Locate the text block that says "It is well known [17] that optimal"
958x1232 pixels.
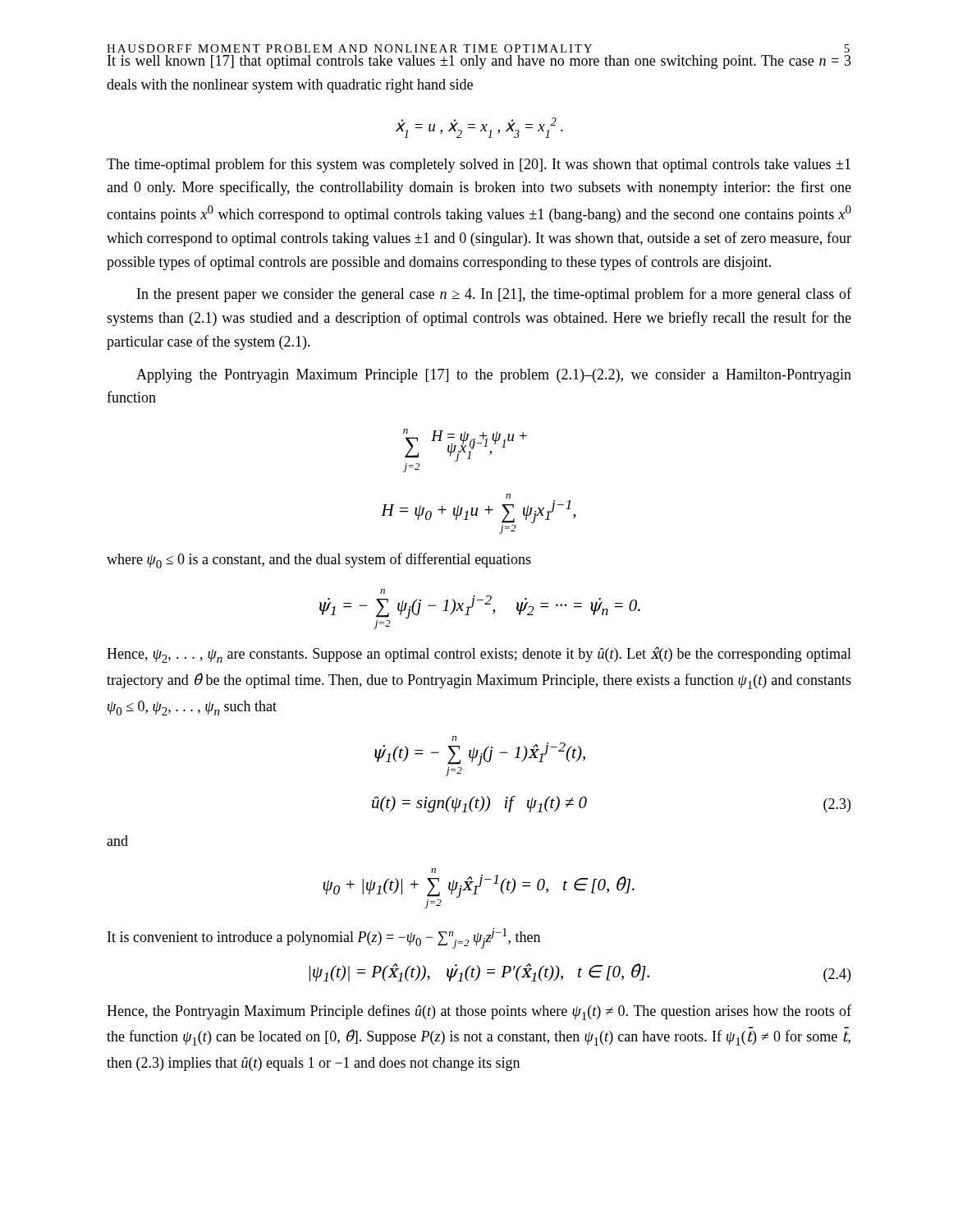click(479, 73)
